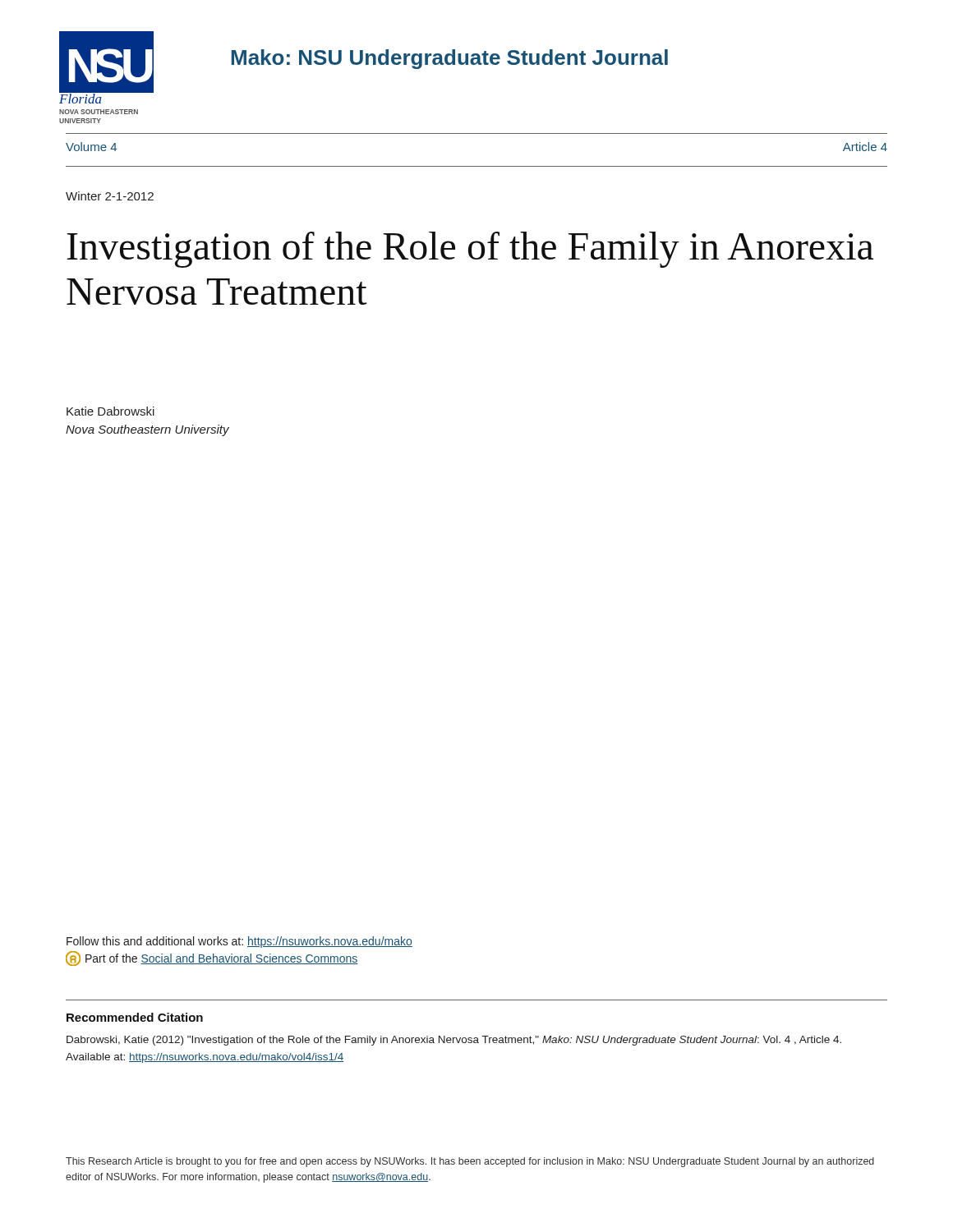The height and width of the screenshot is (1232, 953).
Task: Locate the text "Nova Southeastern University"
Action: coord(147,429)
